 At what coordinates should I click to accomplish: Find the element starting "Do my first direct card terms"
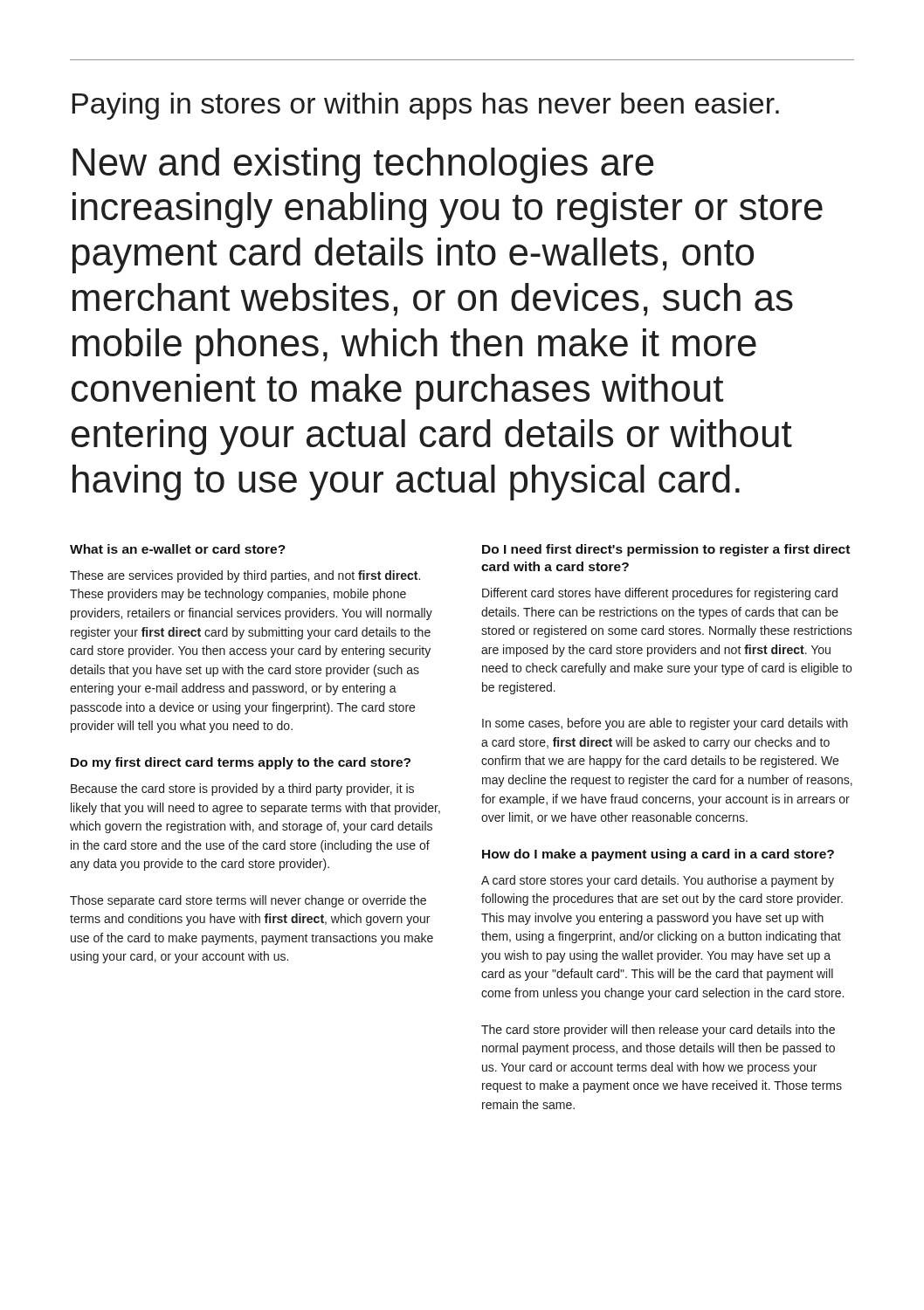[241, 762]
